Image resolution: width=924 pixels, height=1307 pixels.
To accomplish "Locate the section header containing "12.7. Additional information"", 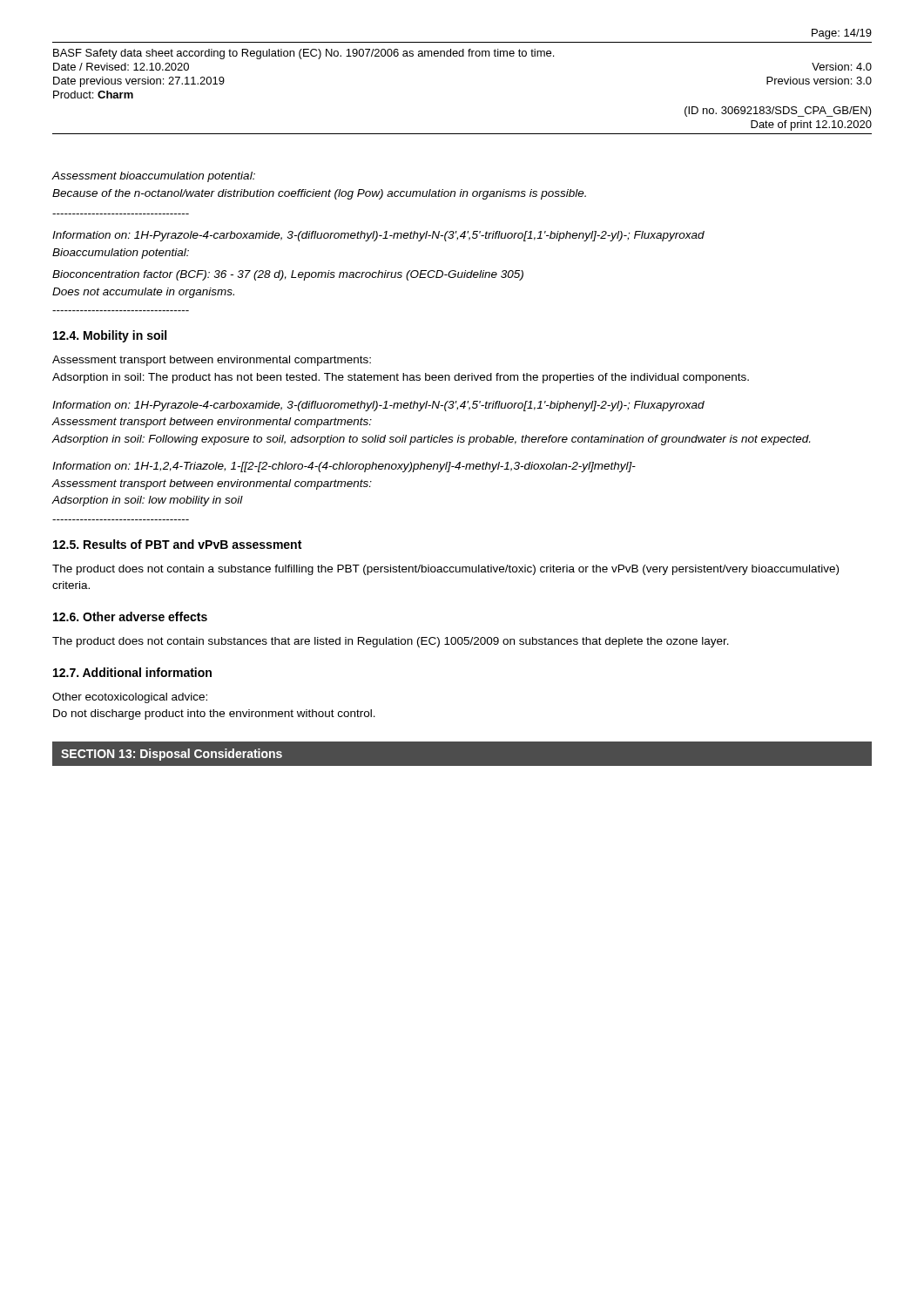I will point(132,672).
